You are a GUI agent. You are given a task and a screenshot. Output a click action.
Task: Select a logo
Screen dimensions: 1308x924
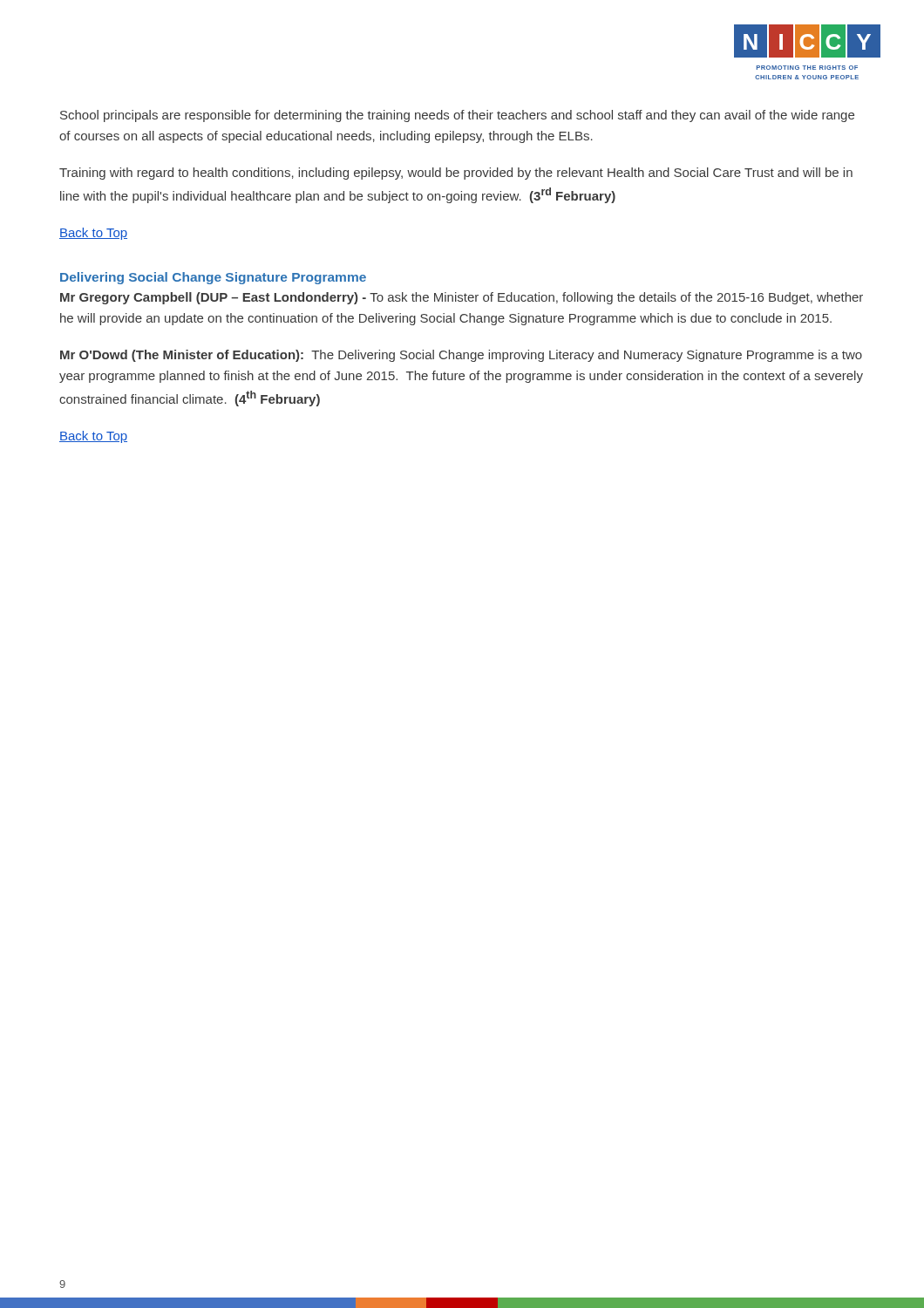pyautogui.click(x=808, y=59)
